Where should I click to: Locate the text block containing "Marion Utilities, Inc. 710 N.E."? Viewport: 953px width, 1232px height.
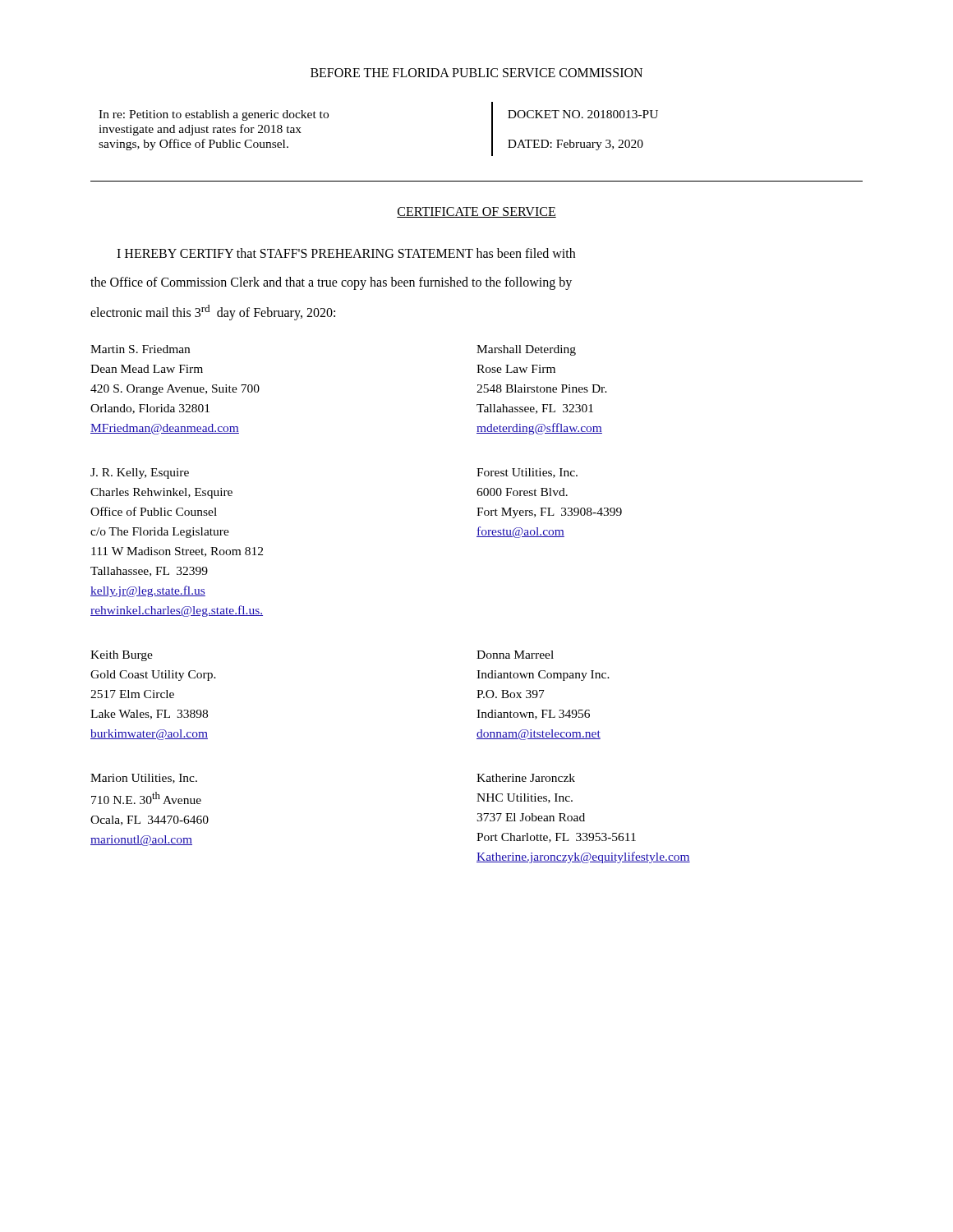click(144, 779)
